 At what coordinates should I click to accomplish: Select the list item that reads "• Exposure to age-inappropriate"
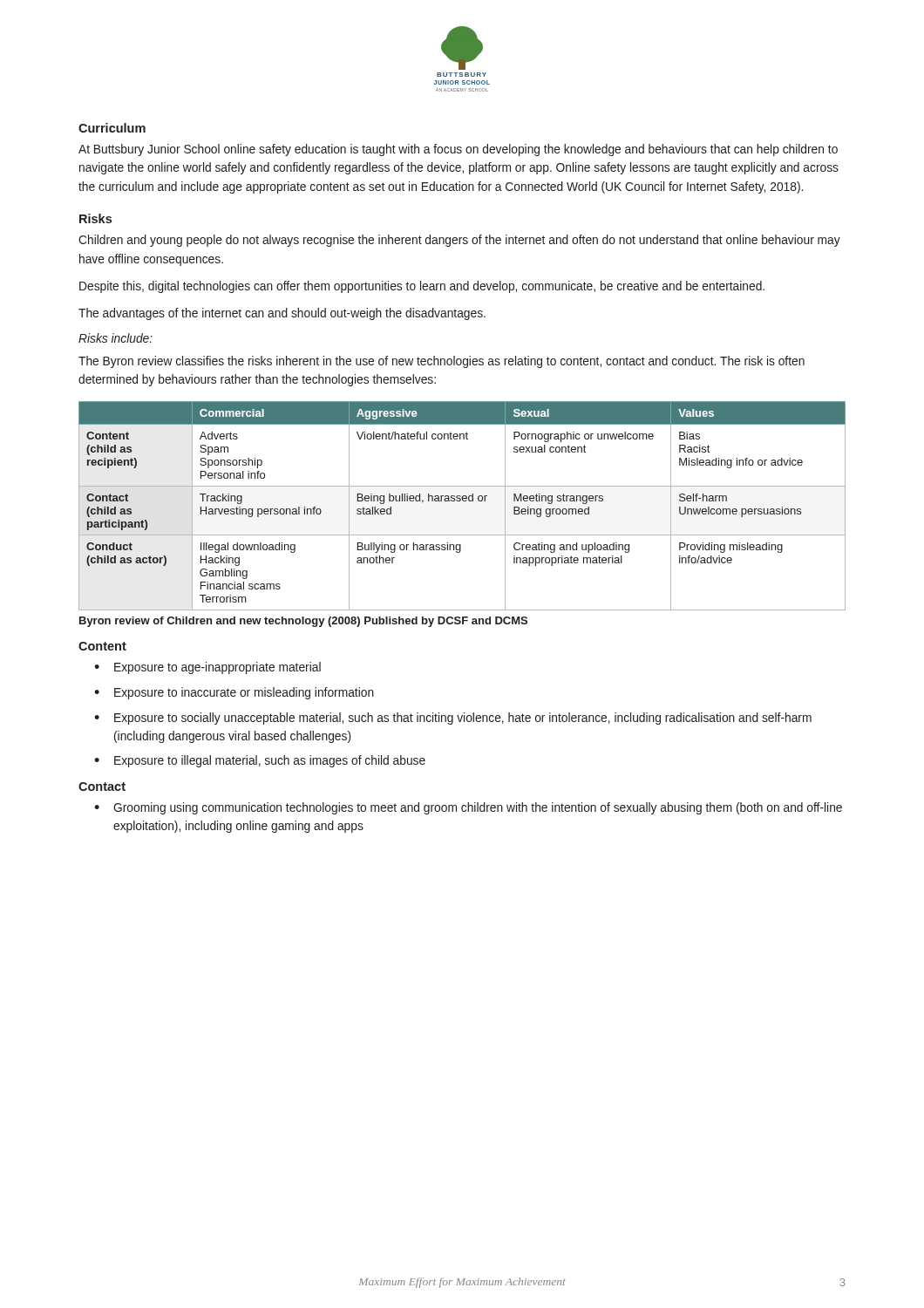coord(207,668)
